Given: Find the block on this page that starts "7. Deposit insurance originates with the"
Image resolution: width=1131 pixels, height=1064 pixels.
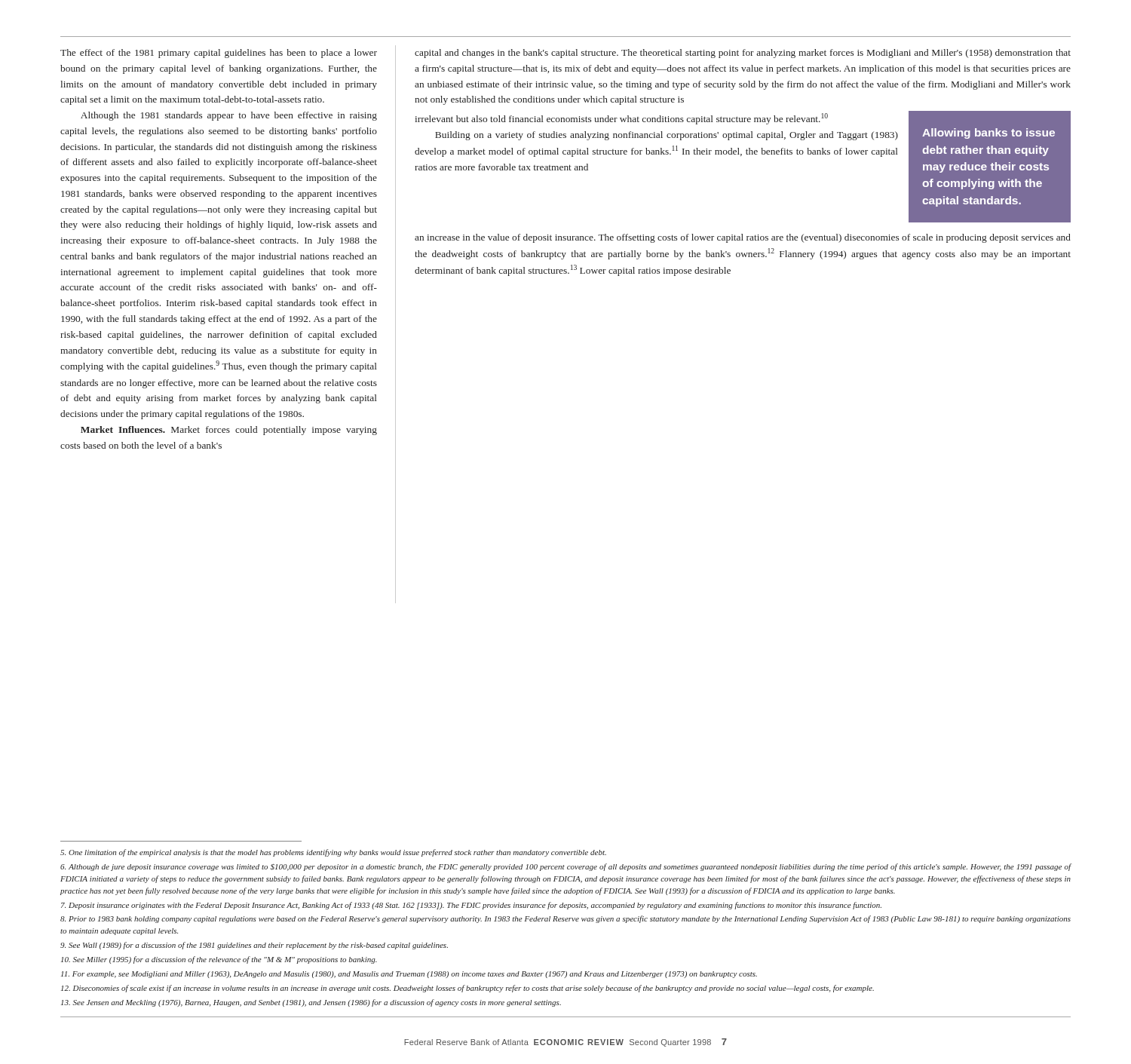Looking at the screenshot, I should (471, 905).
